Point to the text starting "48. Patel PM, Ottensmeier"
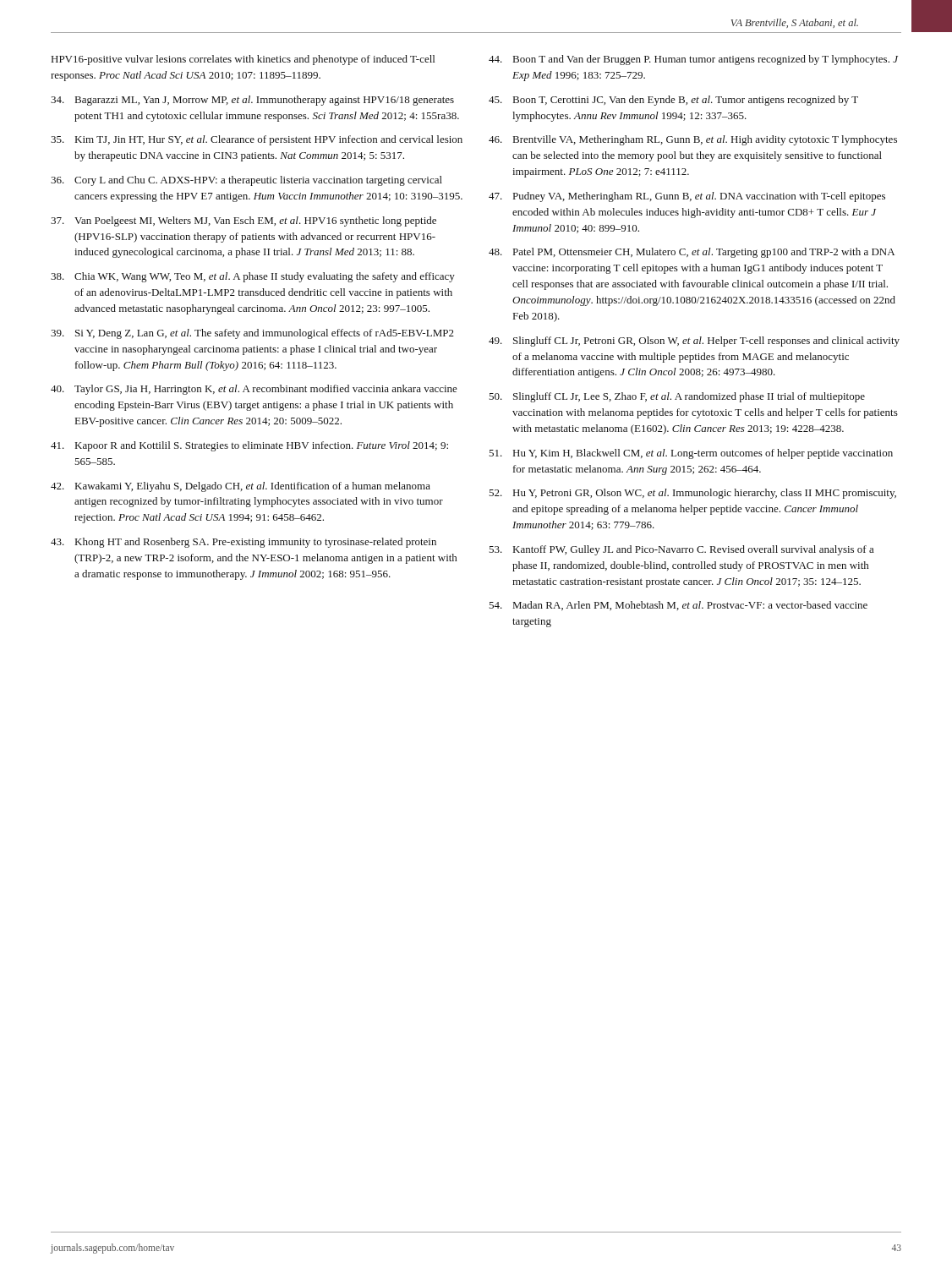952x1268 pixels. tap(695, 285)
